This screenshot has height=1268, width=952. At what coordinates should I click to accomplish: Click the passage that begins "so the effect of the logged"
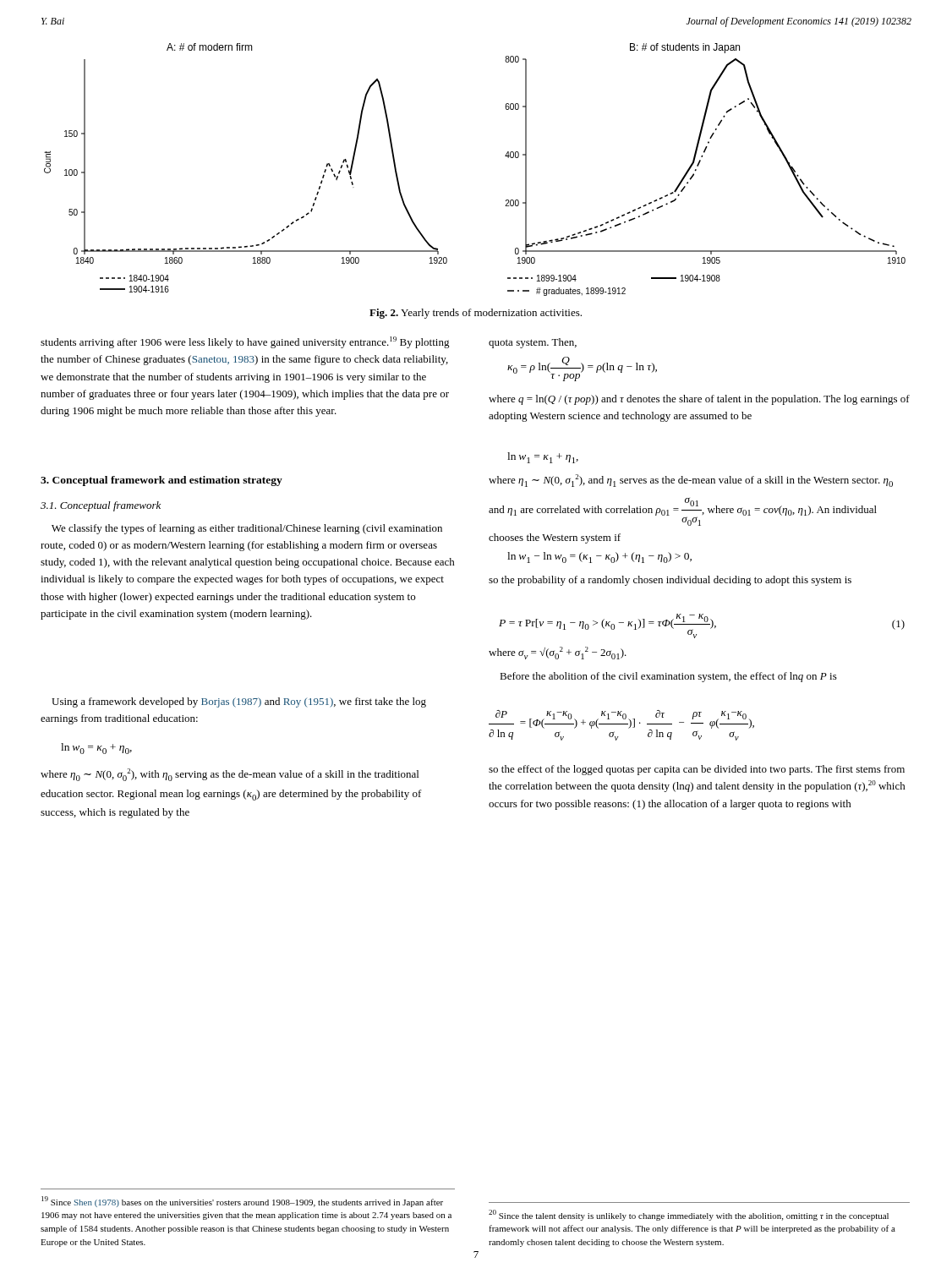pyautogui.click(x=697, y=786)
